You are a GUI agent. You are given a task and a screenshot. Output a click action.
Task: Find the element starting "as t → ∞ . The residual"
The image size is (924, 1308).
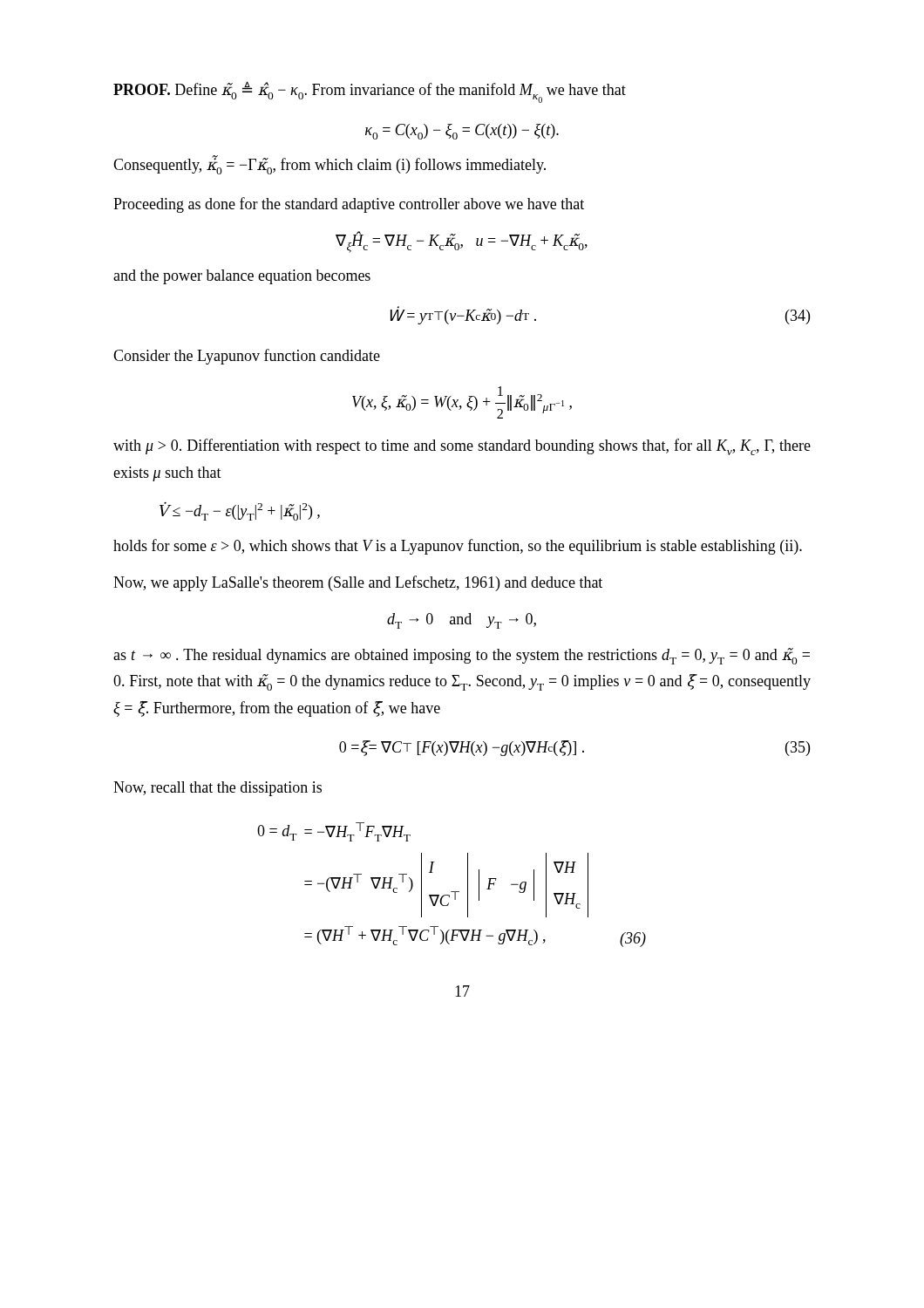pyautogui.click(x=462, y=682)
